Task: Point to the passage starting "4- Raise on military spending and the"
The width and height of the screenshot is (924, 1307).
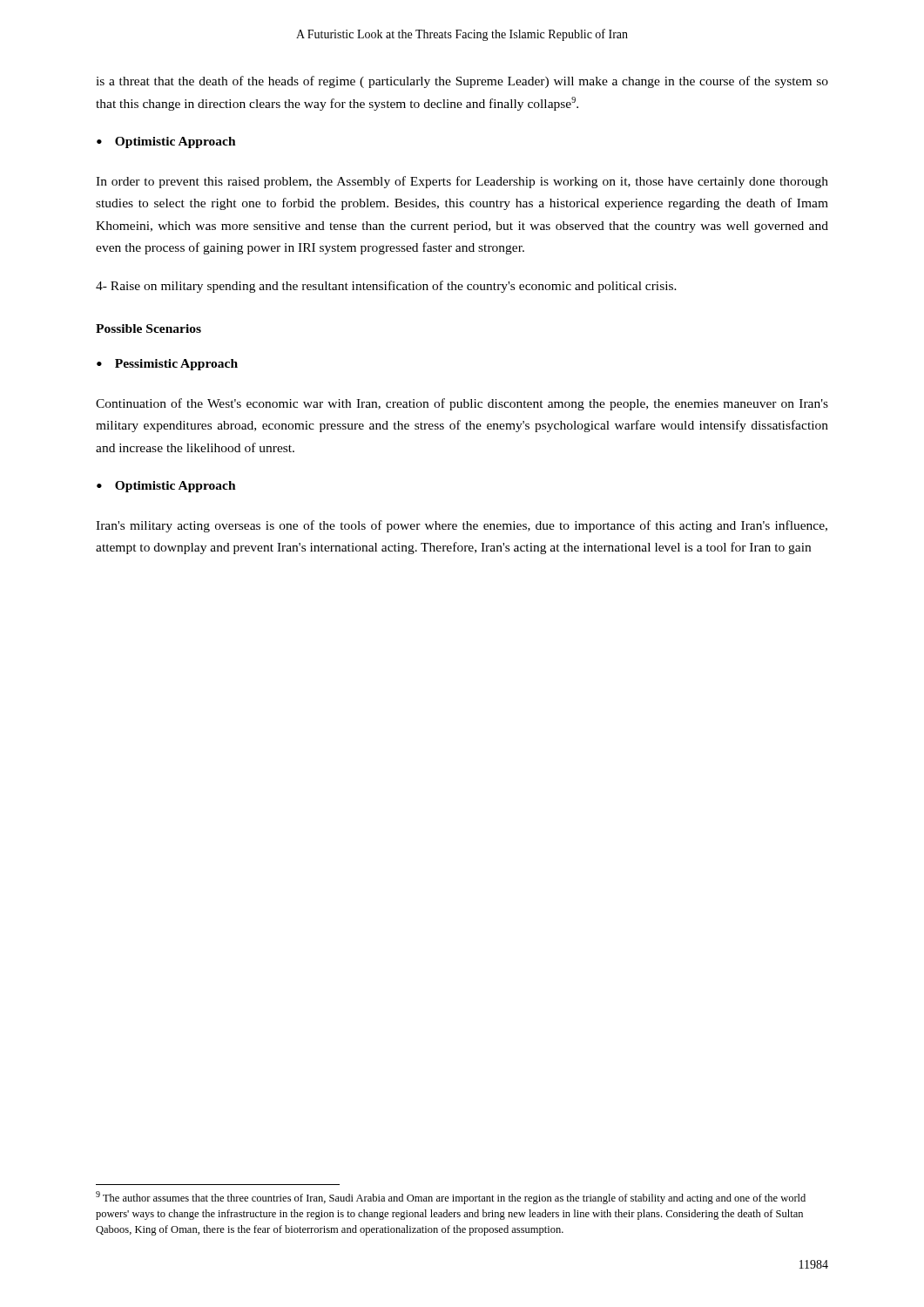Action: 462,285
